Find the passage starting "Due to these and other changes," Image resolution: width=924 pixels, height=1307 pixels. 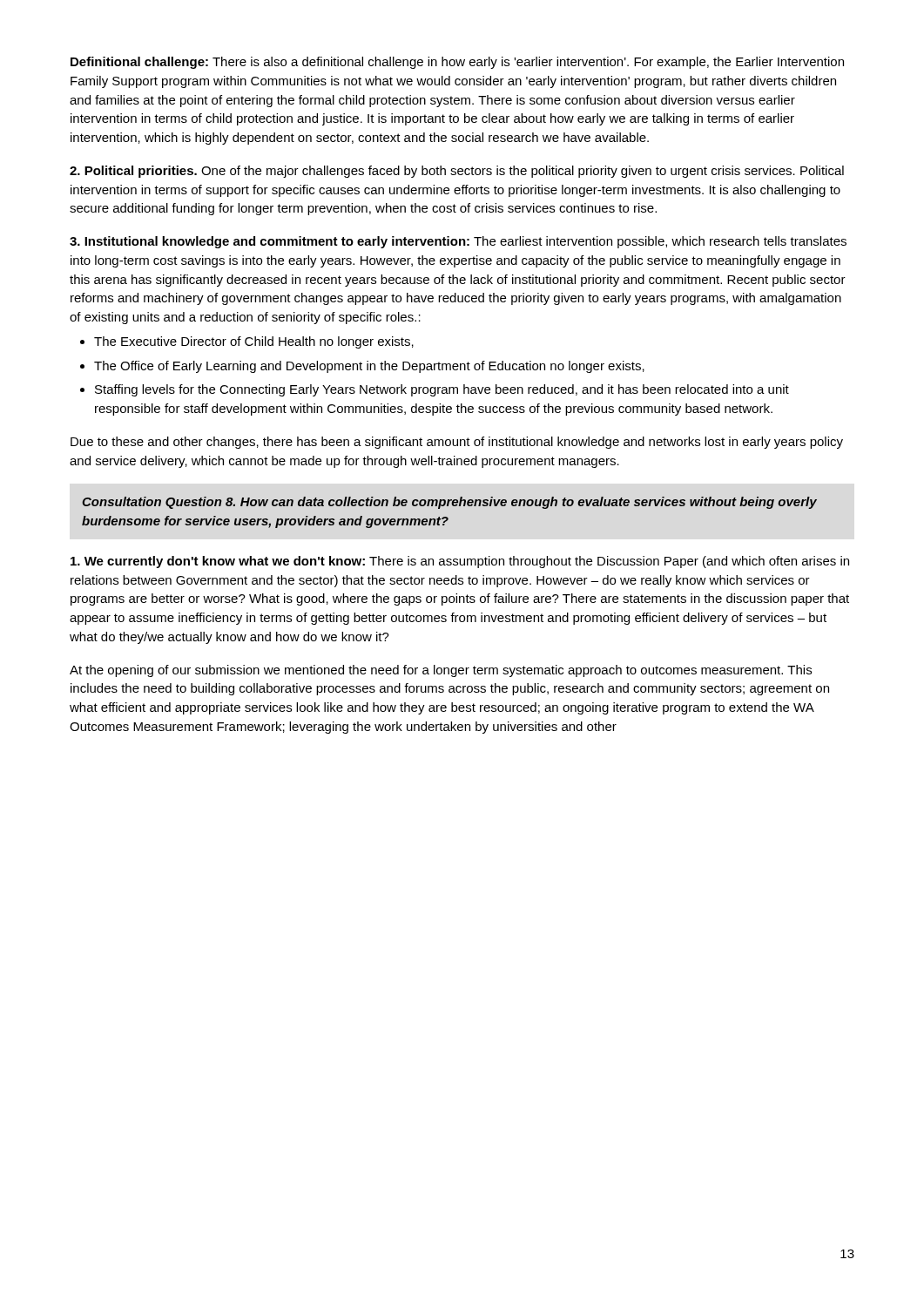point(456,451)
